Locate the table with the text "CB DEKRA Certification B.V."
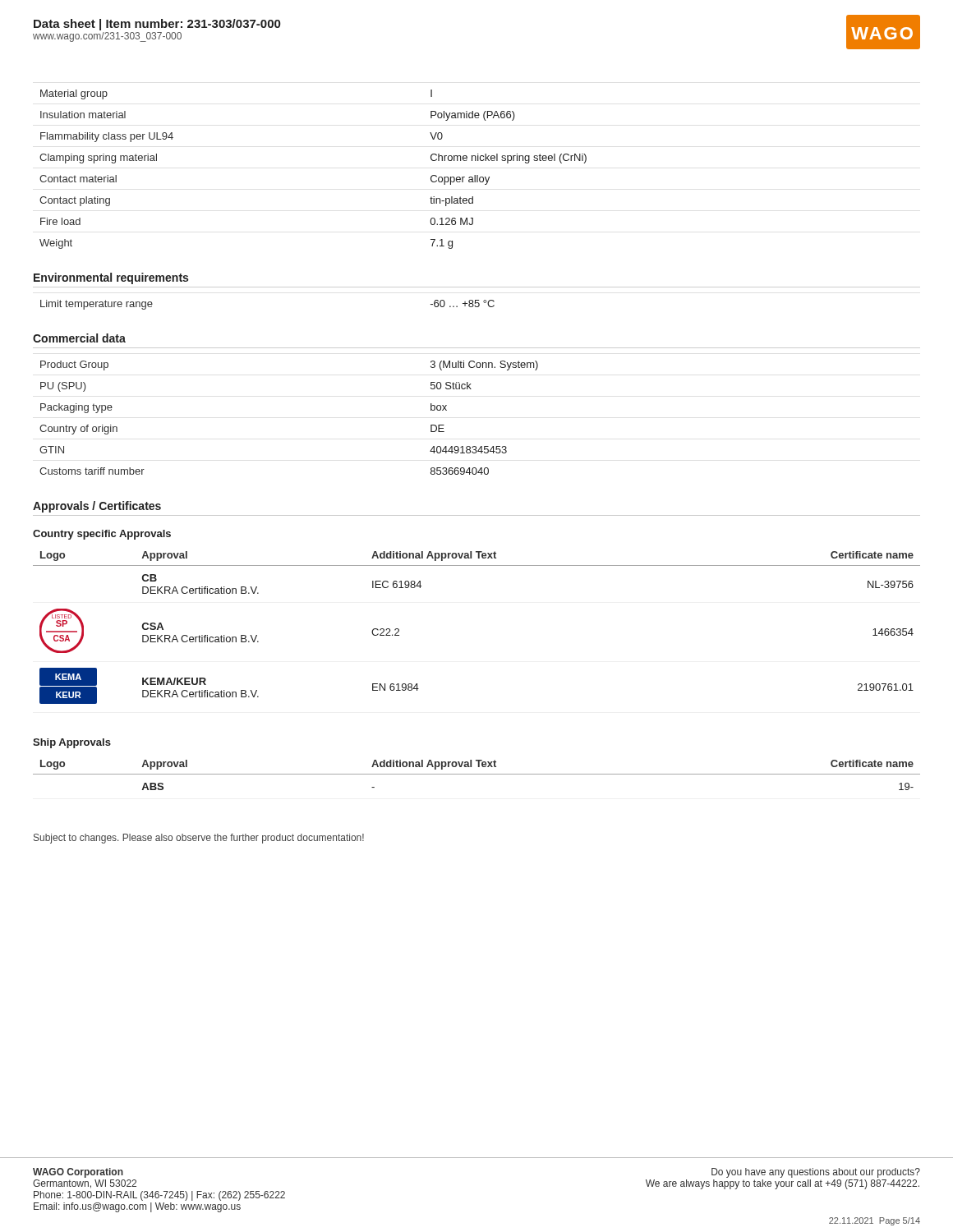The height and width of the screenshot is (1232, 953). [x=476, y=629]
